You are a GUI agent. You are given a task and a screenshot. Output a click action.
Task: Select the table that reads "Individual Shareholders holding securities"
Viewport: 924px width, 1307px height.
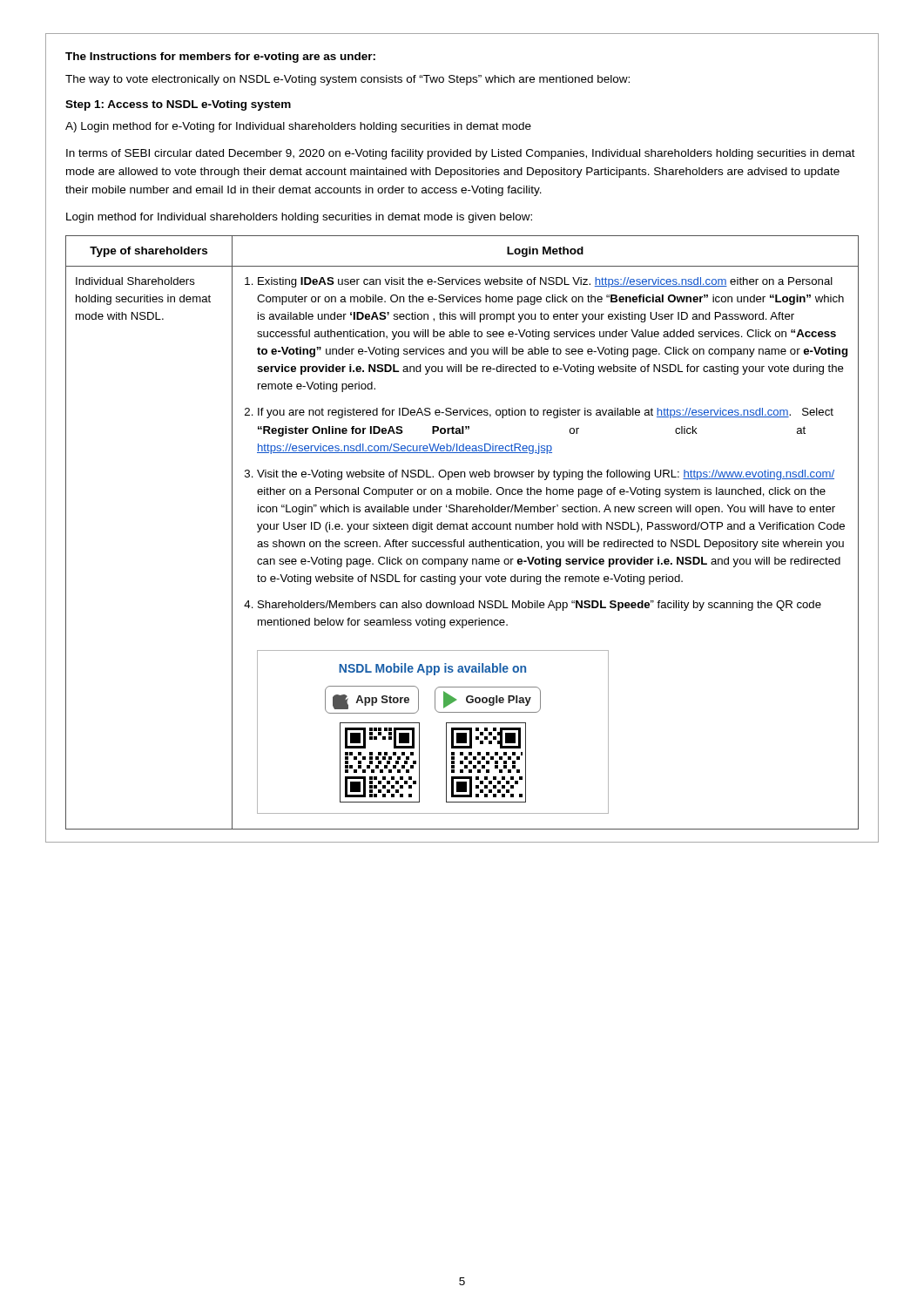tap(462, 532)
